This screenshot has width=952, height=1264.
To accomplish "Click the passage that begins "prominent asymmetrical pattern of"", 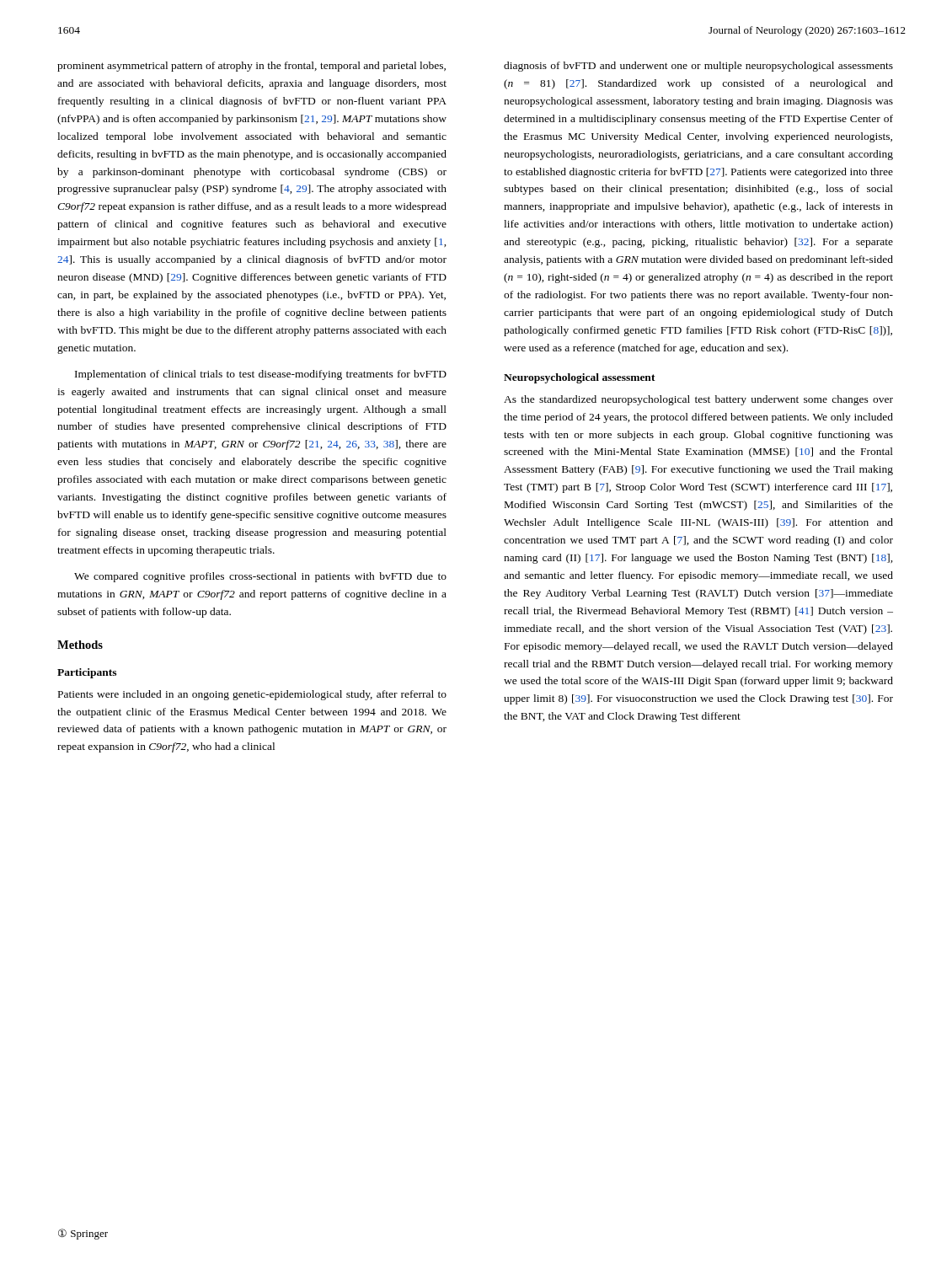I will coord(252,207).
